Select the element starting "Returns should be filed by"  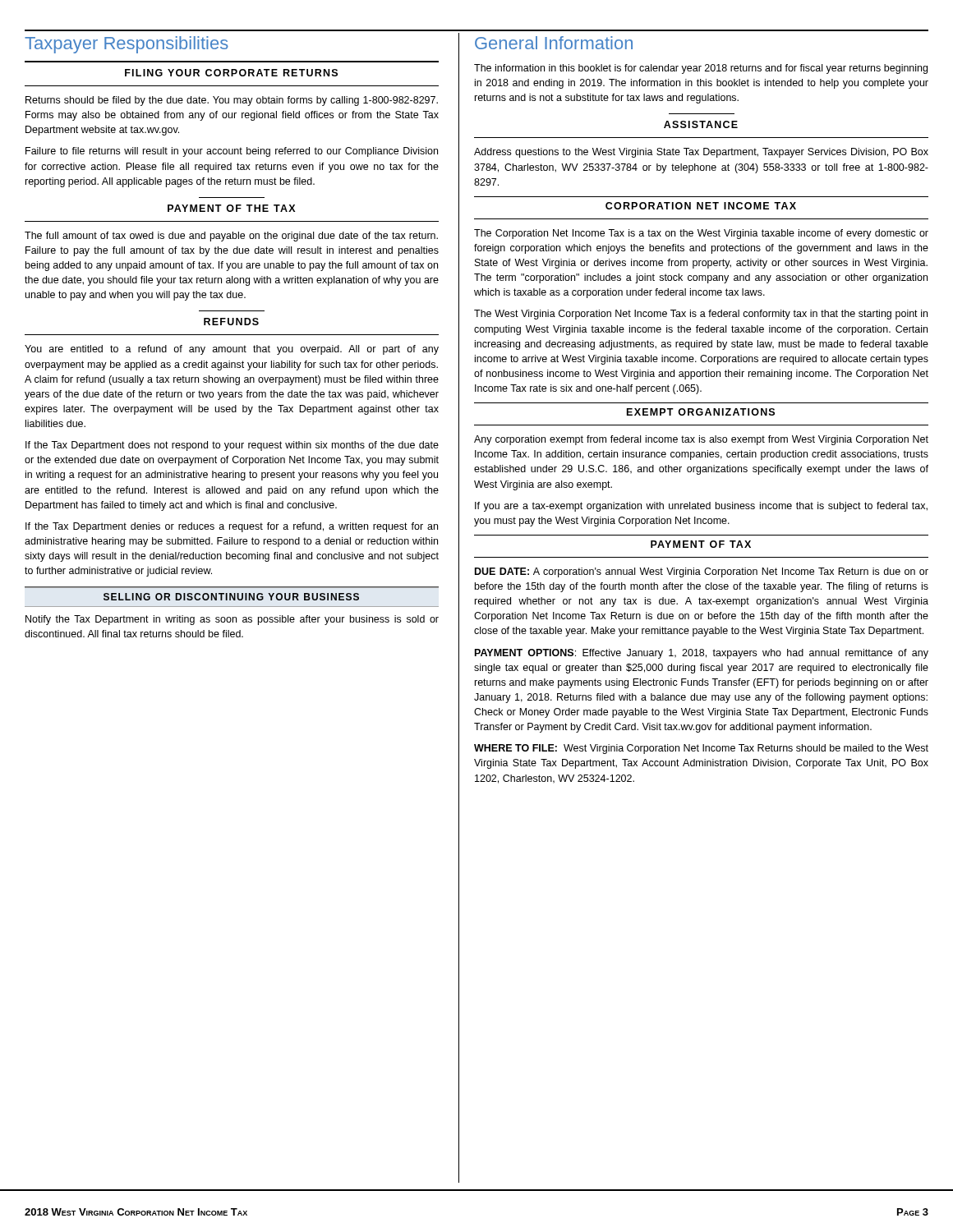point(232,115)
